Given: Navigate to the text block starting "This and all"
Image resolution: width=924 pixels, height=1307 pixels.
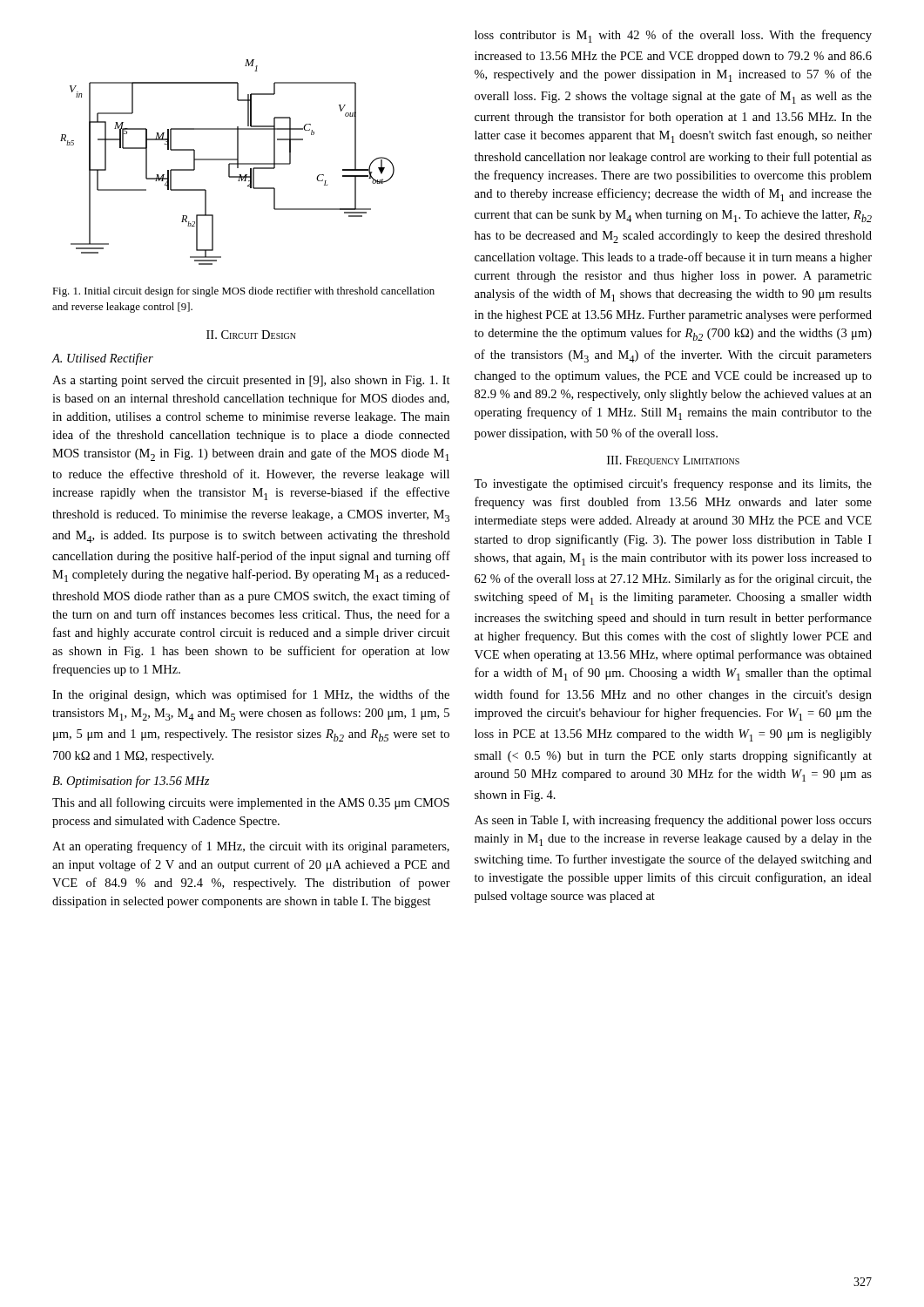Looking at the screenshot, I should point(251,852).
